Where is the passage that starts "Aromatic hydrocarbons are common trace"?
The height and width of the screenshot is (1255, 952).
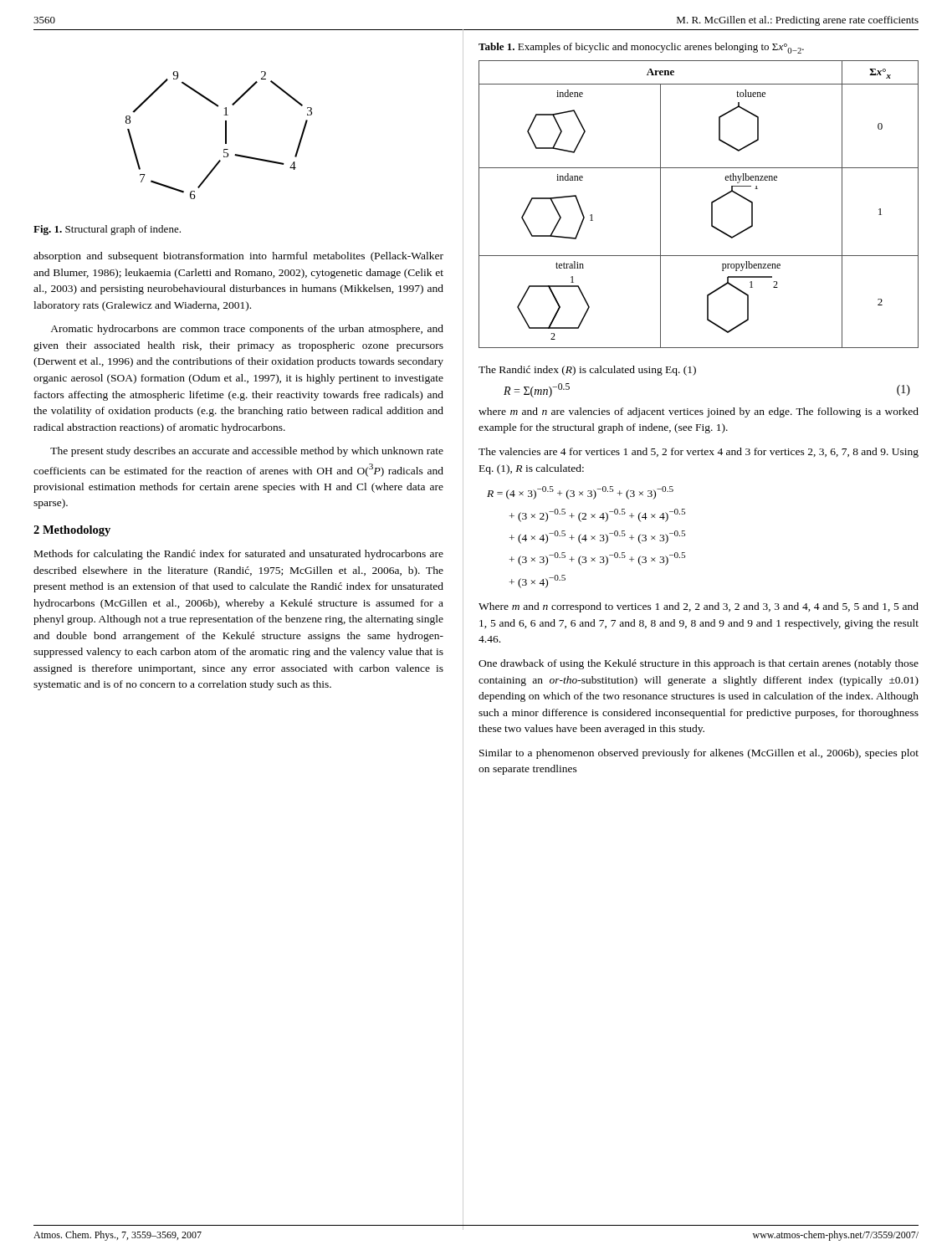(238, 378)
